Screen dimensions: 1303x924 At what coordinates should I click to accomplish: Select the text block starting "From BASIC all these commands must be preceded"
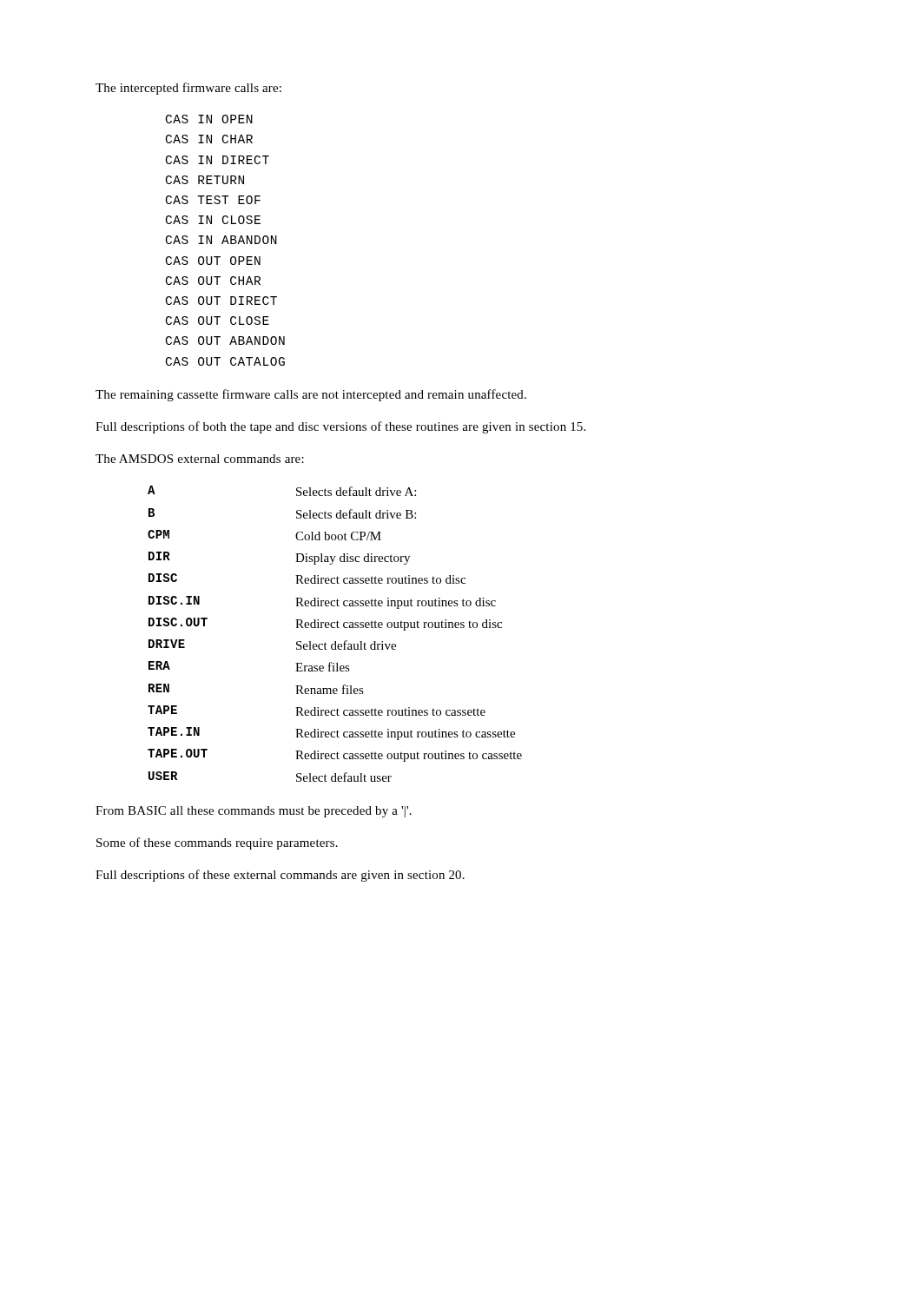[x=254, y=810]
